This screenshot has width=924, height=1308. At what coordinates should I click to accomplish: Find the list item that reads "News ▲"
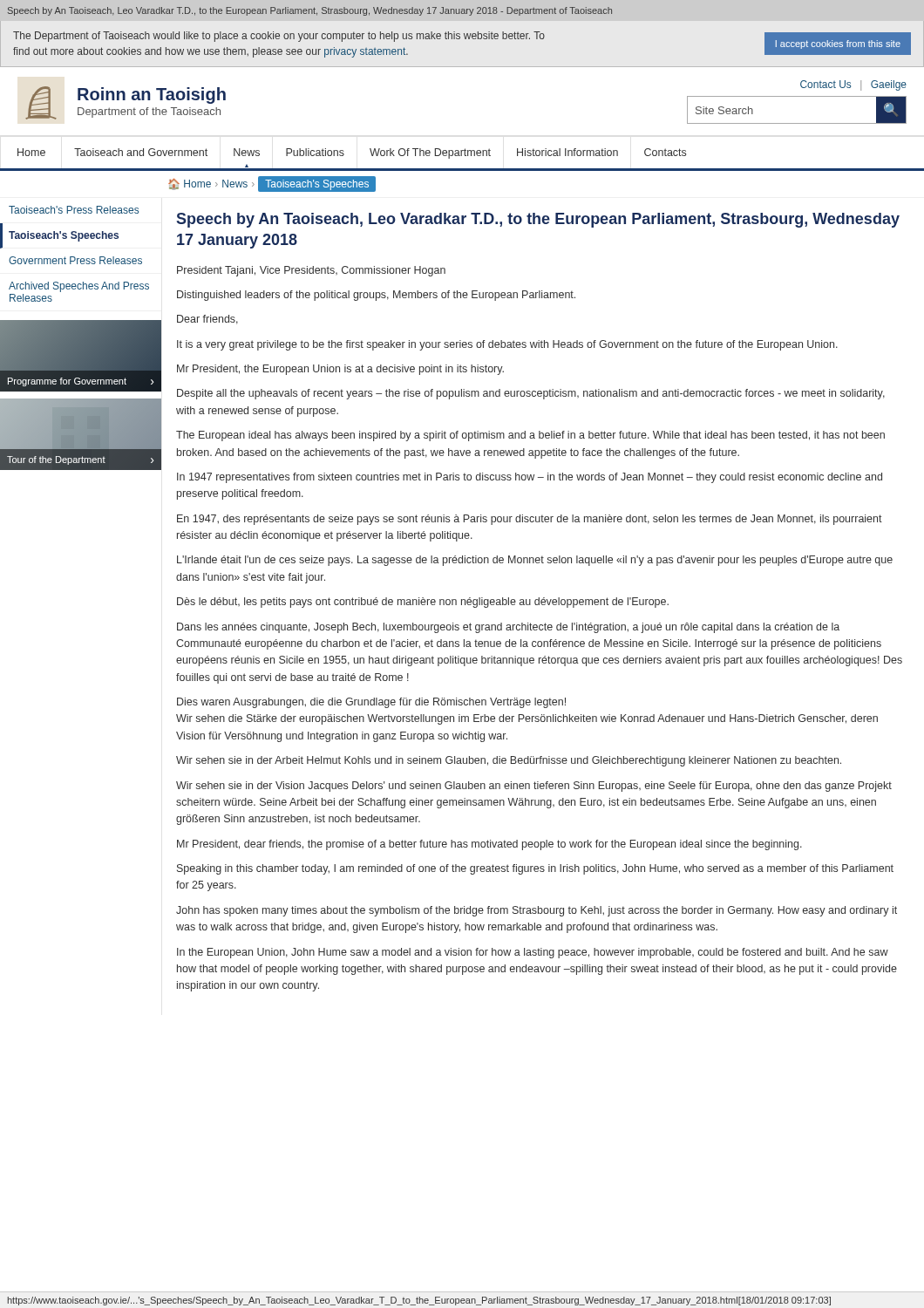[247, 157]
